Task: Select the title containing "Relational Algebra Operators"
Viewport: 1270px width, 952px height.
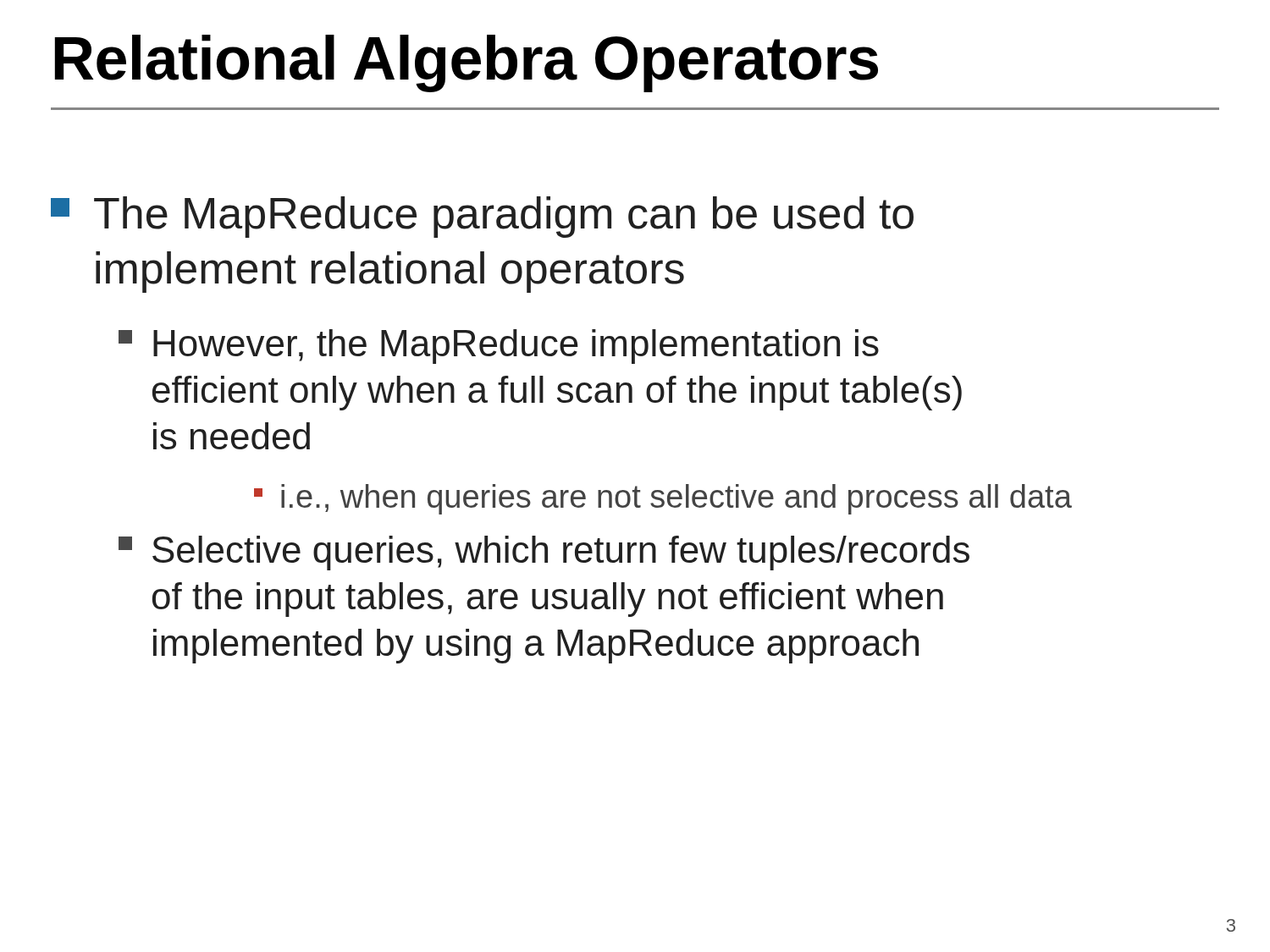Action: [635, 68]
